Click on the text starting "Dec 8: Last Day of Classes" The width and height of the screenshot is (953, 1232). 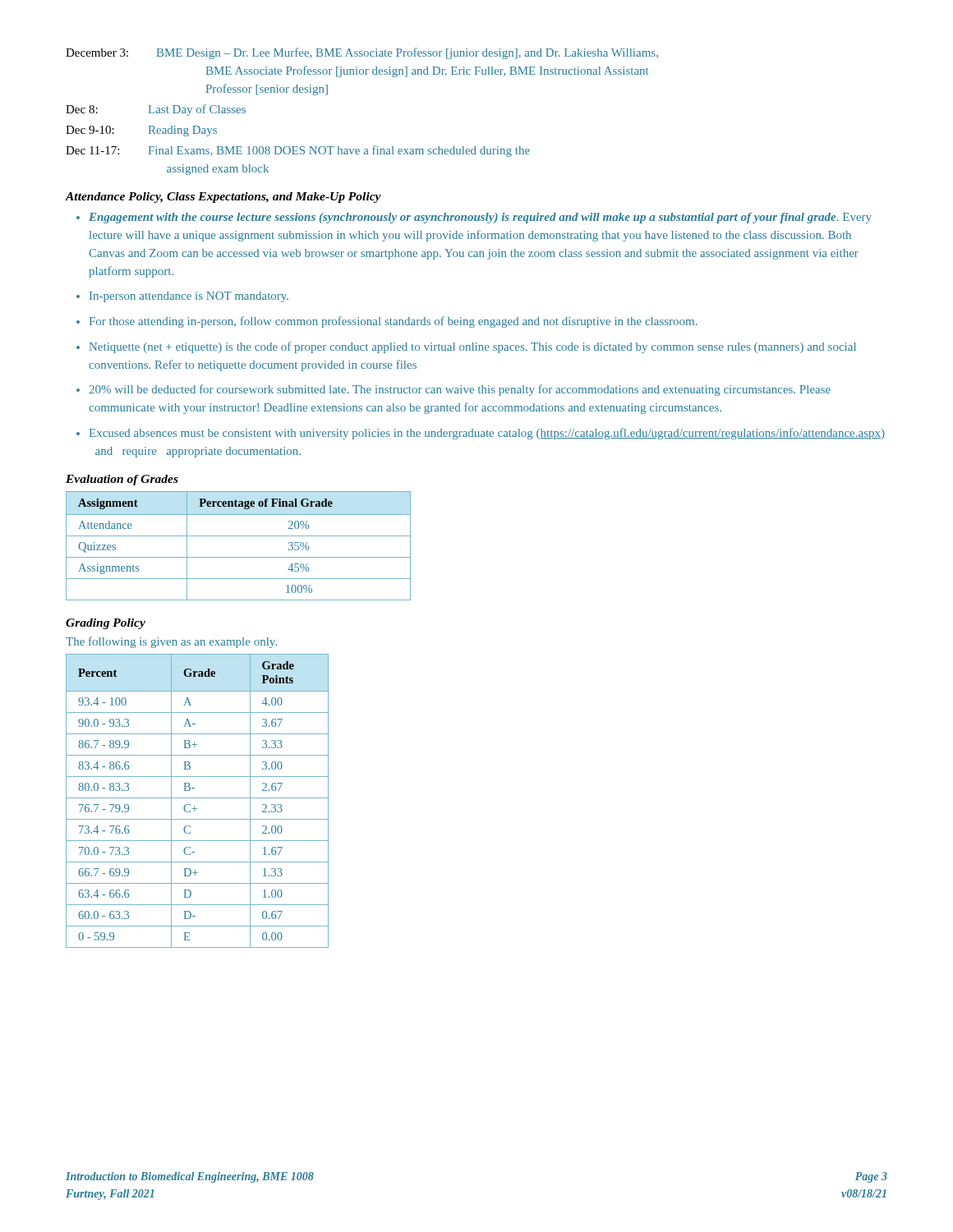click(156, 110)
